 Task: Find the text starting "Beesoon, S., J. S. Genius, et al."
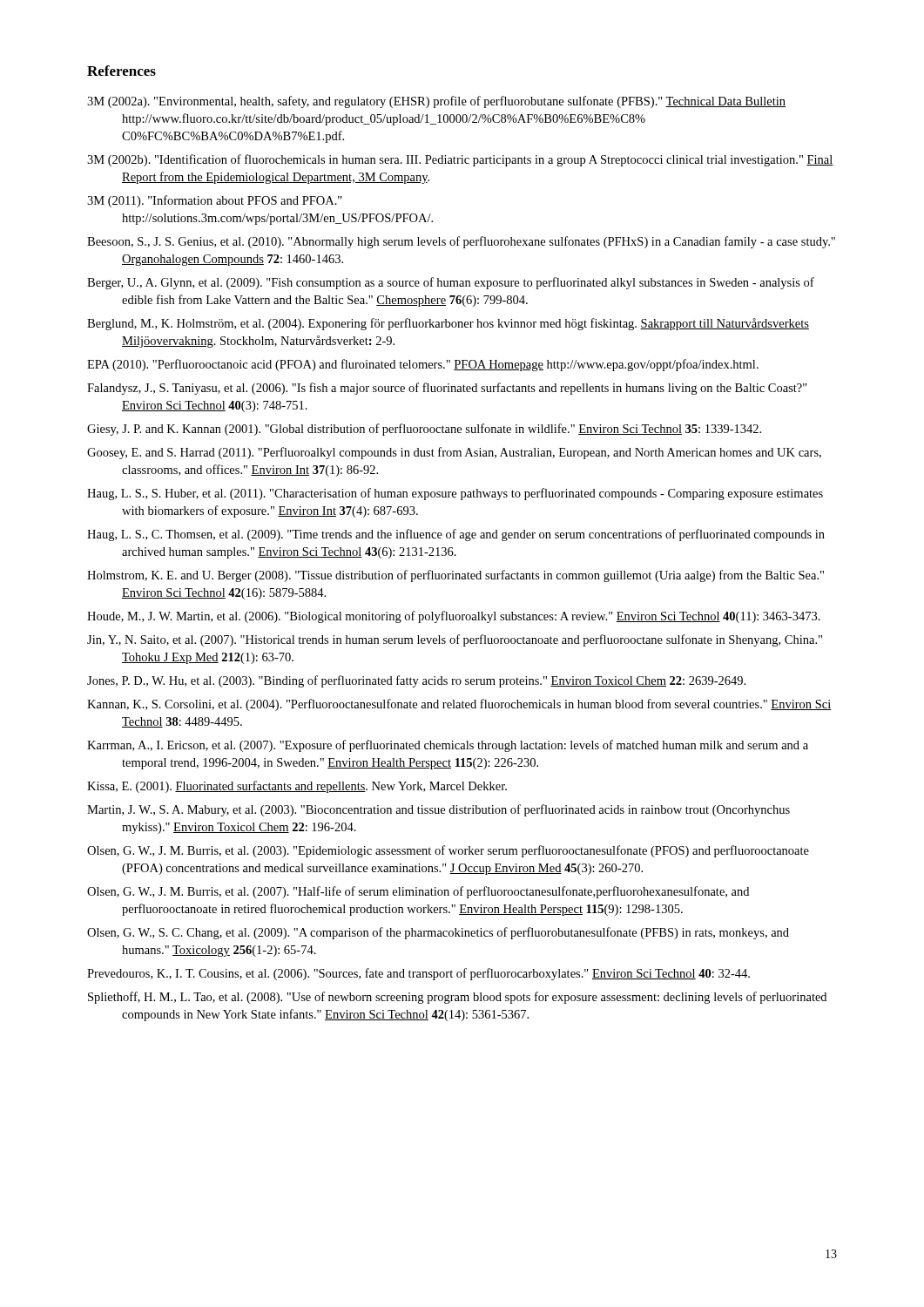461,250
